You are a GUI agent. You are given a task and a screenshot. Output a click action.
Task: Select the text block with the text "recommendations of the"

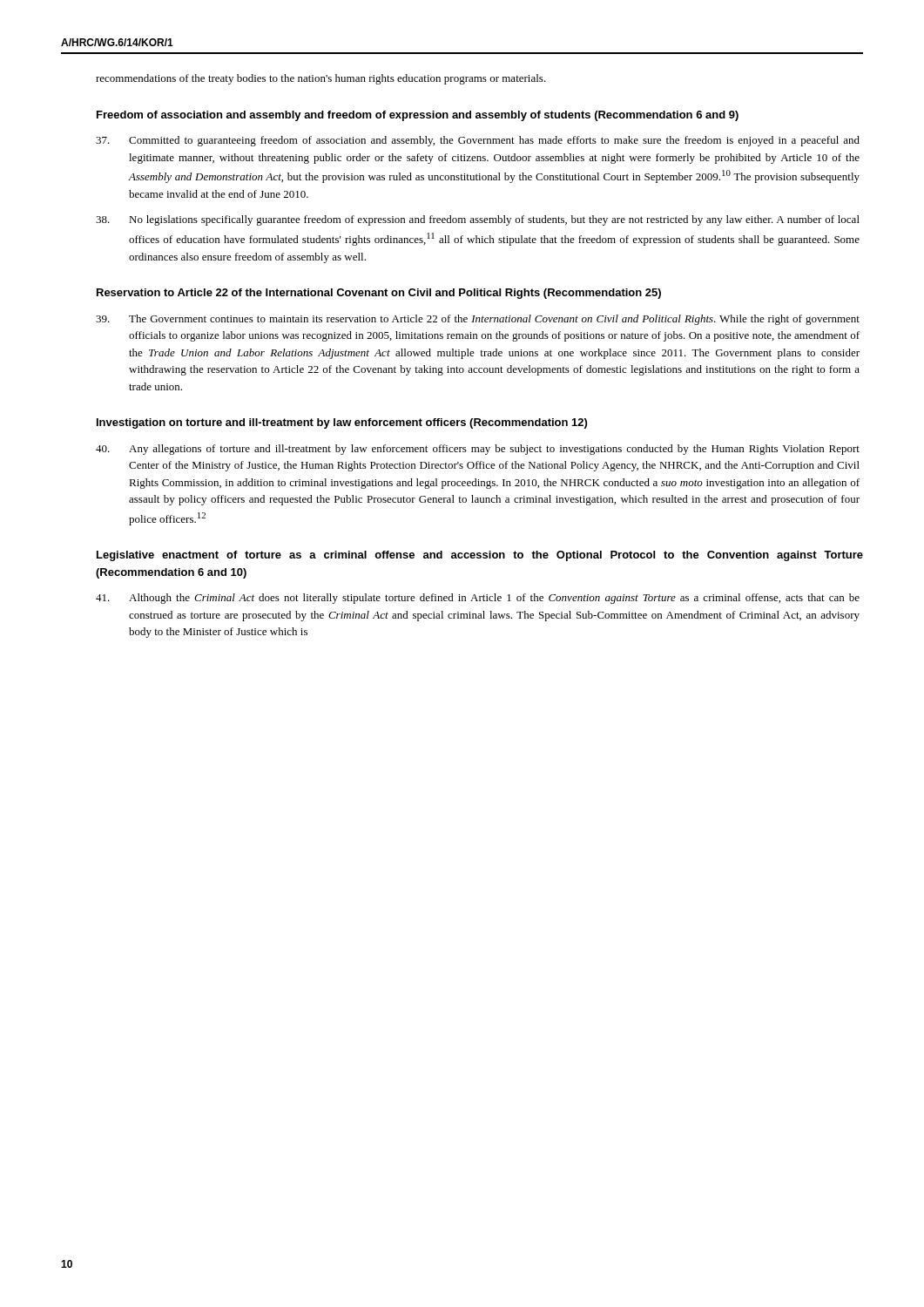[479, 78]
